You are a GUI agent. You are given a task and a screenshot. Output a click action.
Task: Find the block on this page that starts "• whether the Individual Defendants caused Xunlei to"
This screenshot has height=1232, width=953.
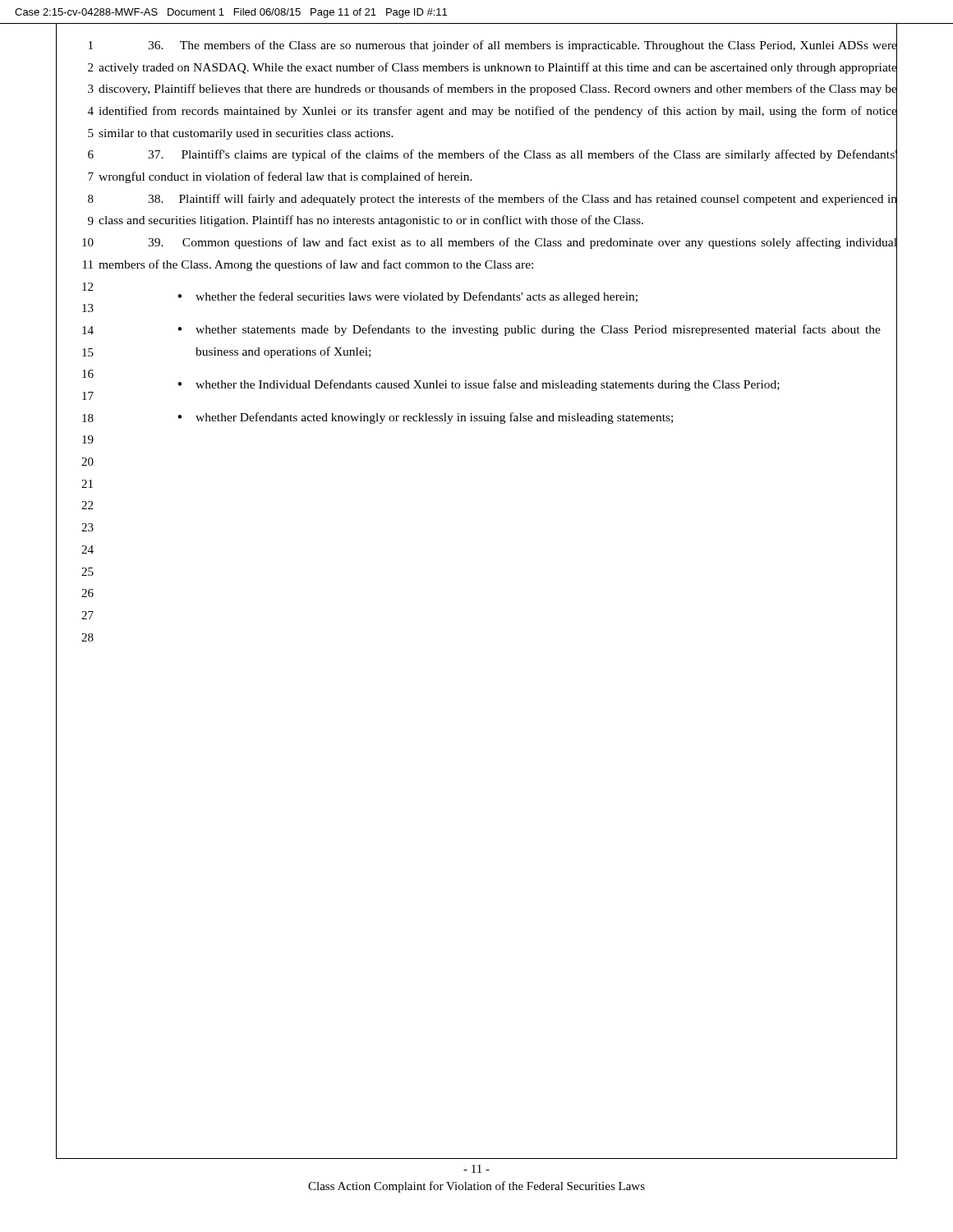coord(522,385)
